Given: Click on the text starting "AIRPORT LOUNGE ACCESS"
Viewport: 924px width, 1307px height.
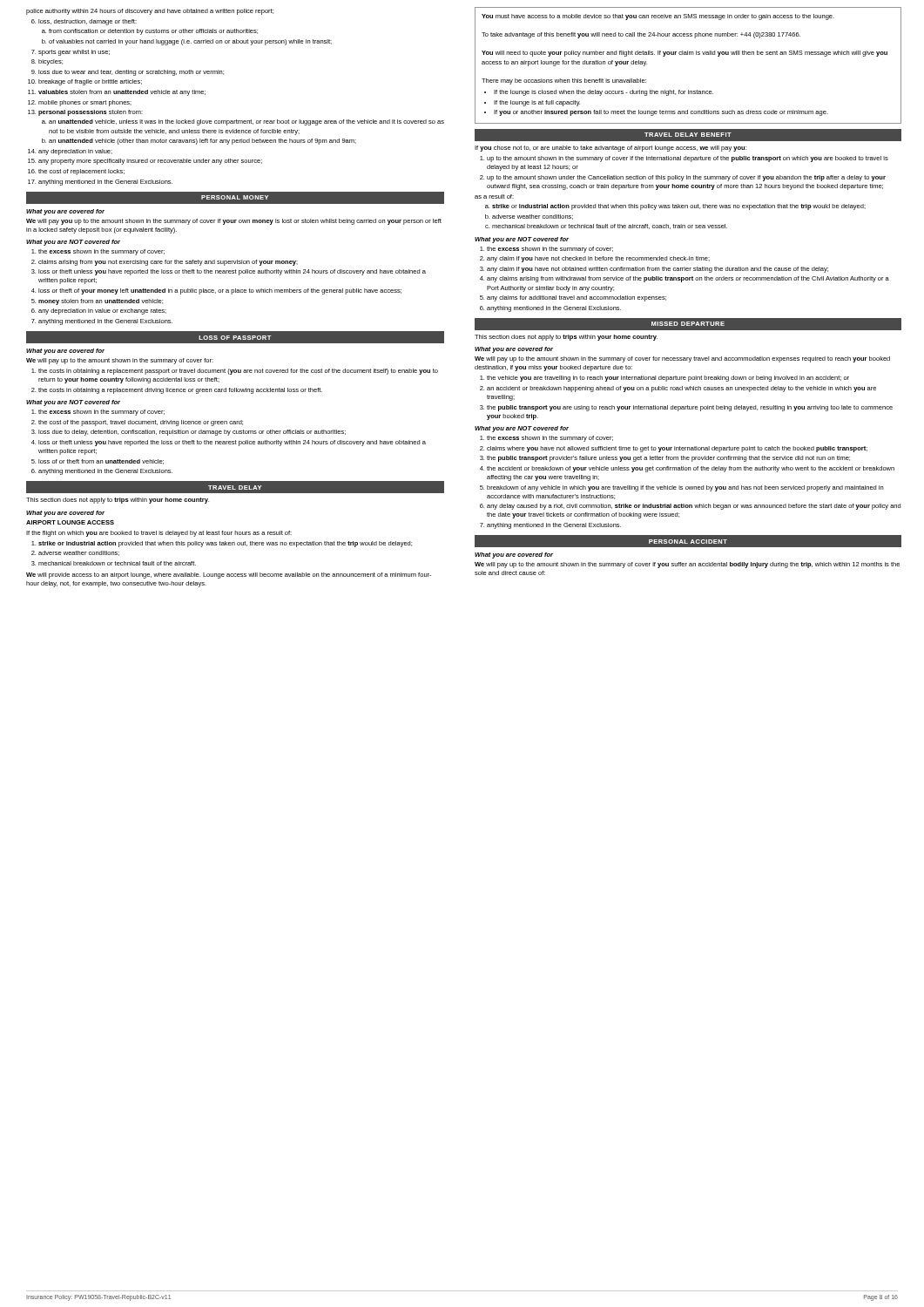Looking at the screenshot, I should coord(70,522).
